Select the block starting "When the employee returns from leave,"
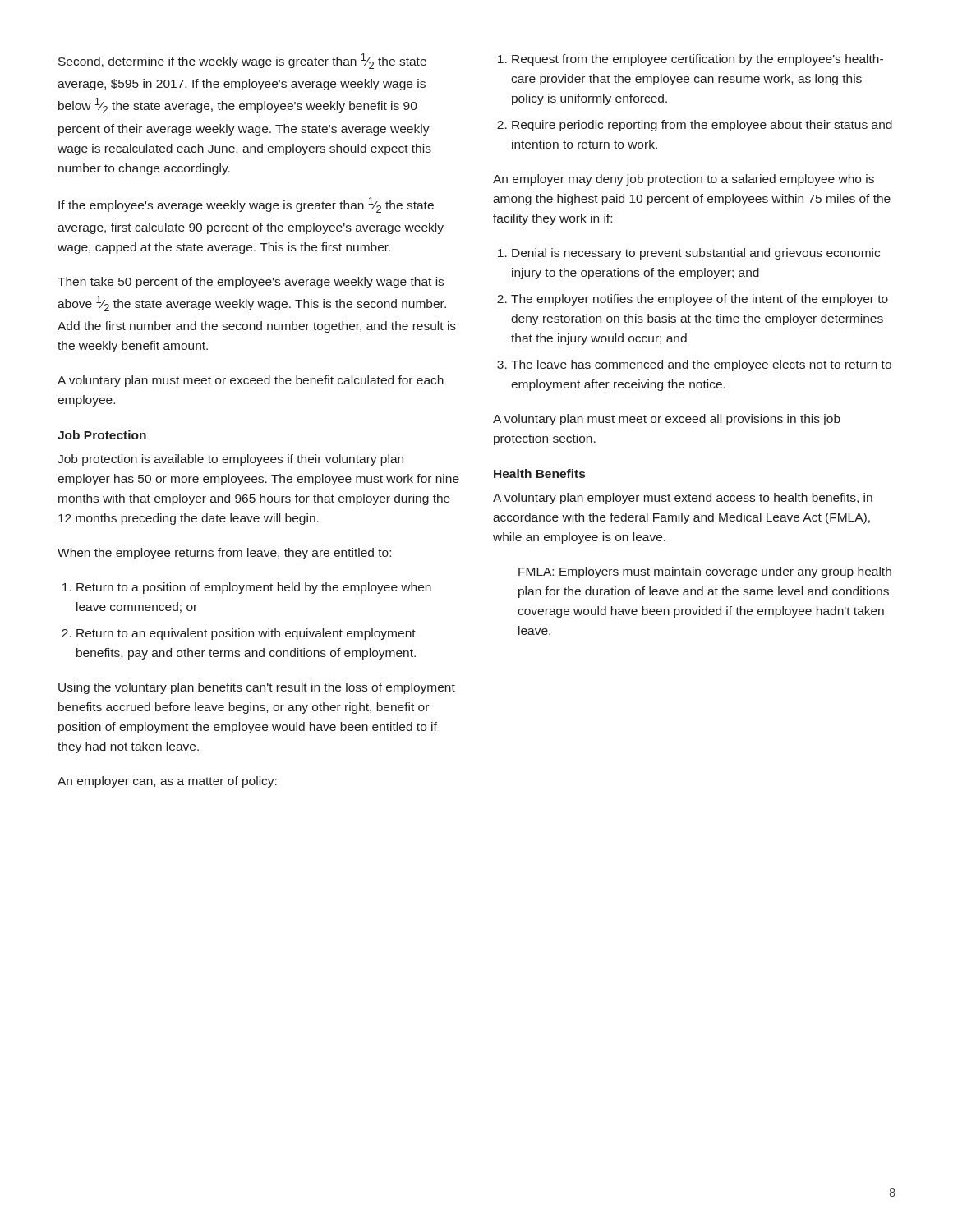Image resolution: width=953 pixels, height=1232 pixels. tap(225, 553)
